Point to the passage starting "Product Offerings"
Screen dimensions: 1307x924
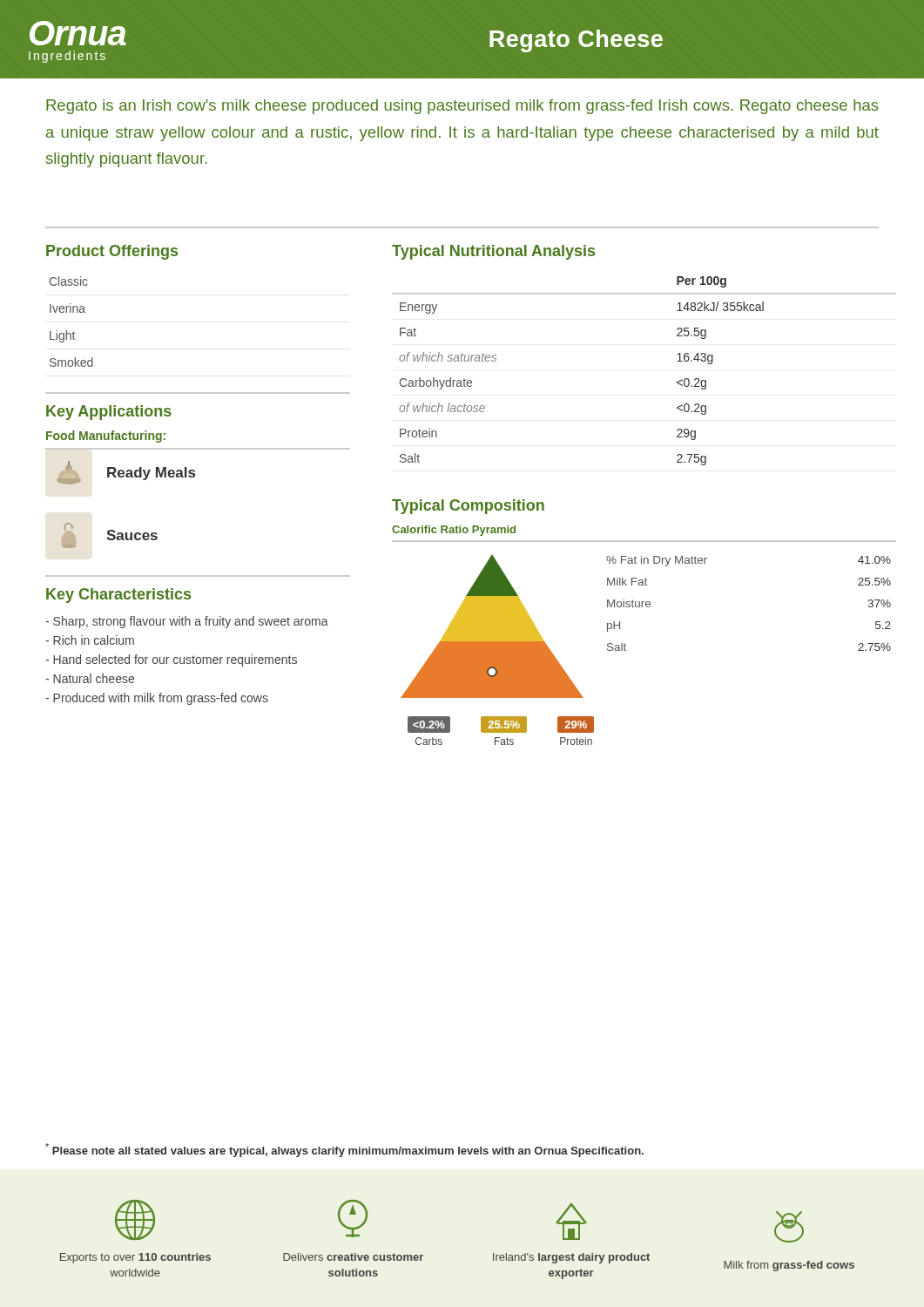(x=112, y=251)
